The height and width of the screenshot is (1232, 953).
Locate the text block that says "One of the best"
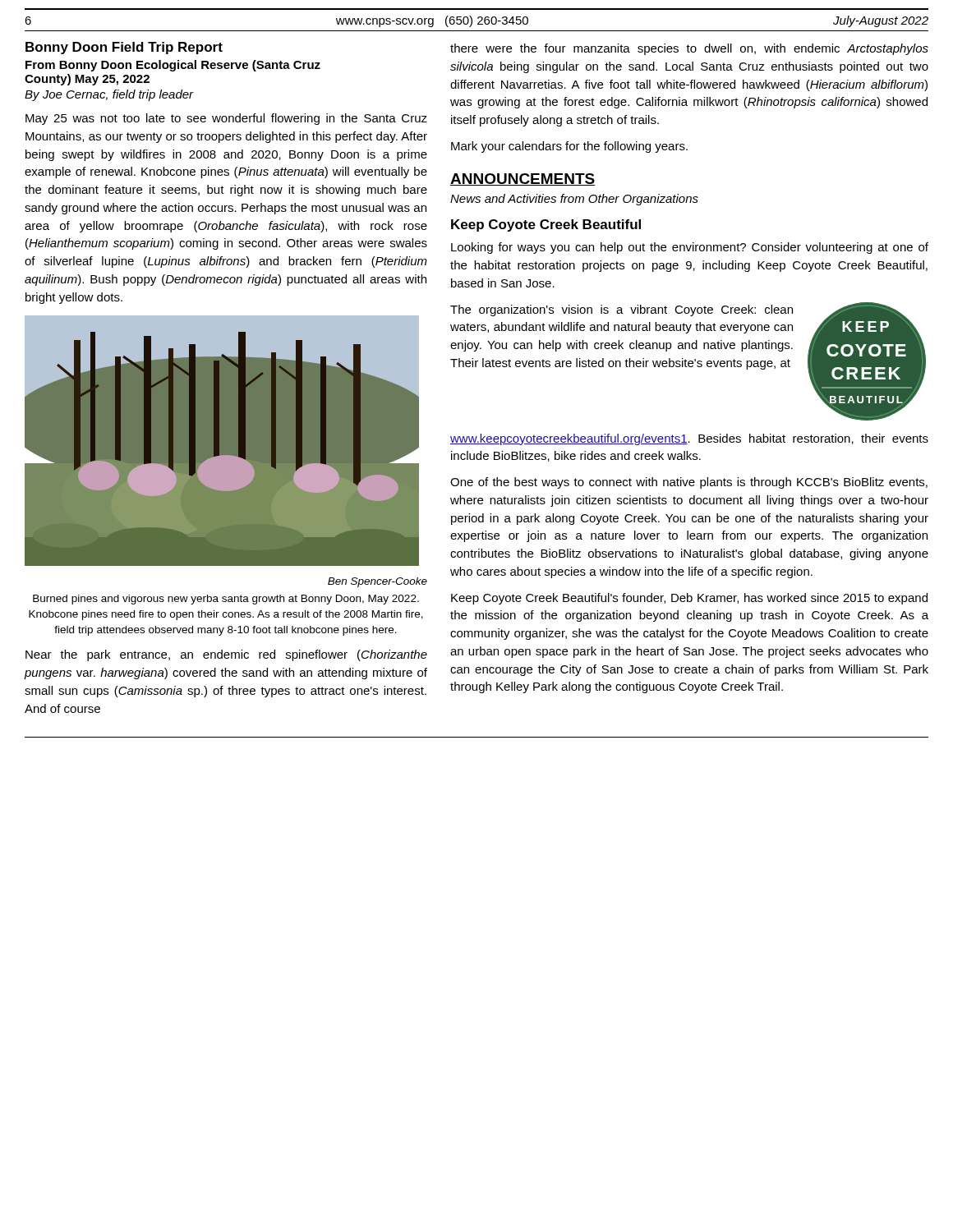coord(689,527)
